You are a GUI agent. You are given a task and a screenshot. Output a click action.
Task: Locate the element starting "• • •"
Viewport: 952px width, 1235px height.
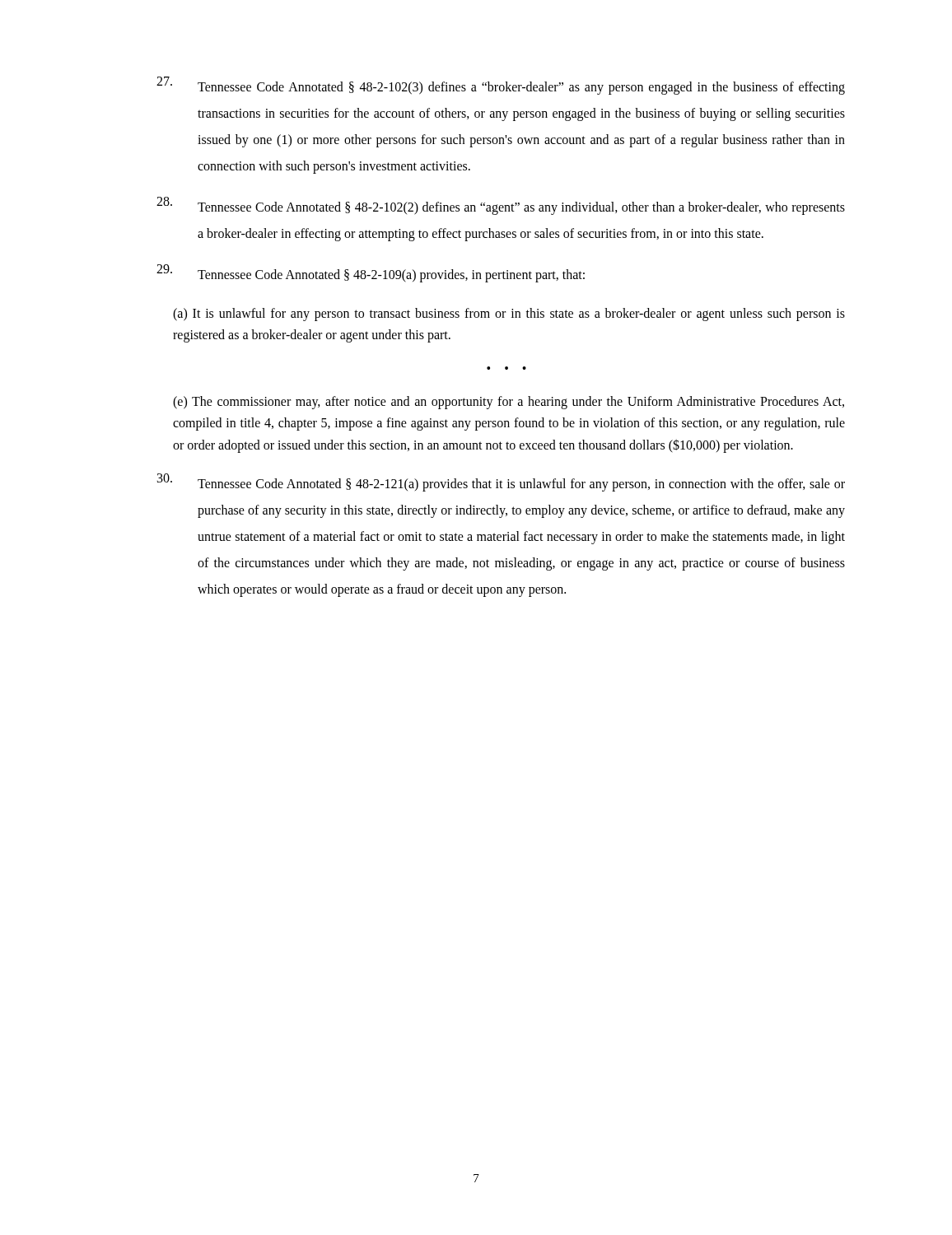tap(509, 368)
